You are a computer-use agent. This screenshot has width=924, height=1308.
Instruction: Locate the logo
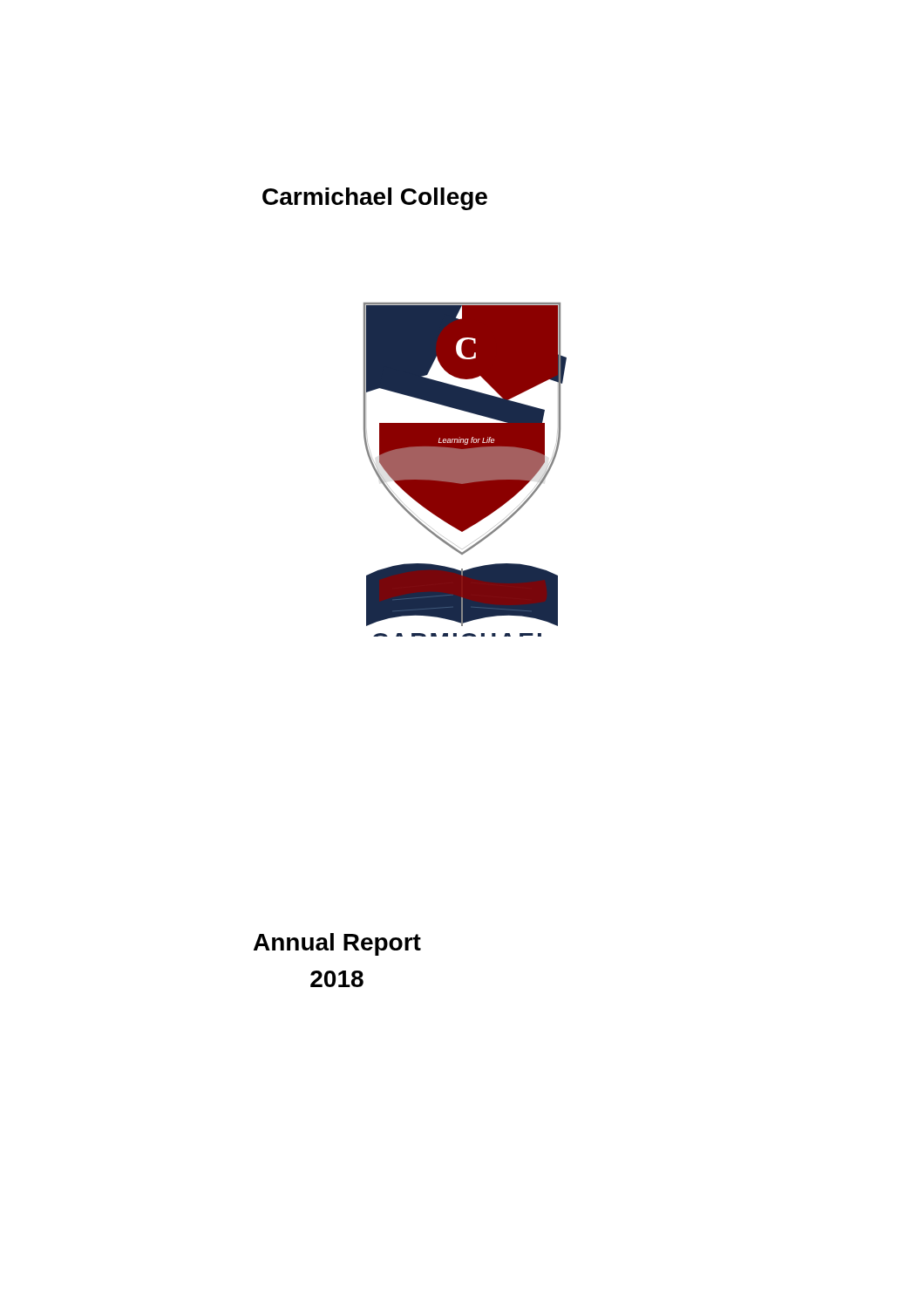point(462,462)
